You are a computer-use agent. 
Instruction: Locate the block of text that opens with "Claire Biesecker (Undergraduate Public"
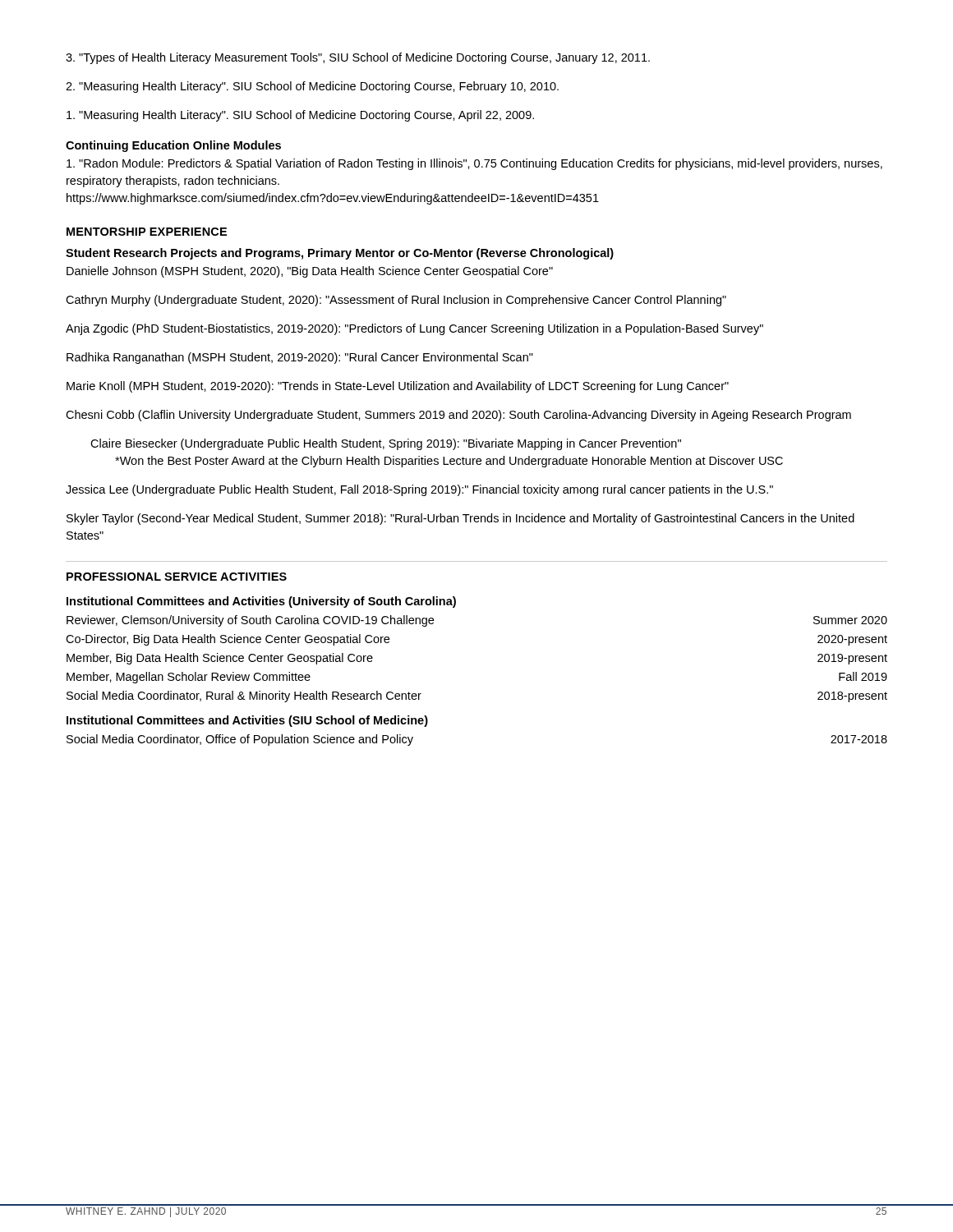pyautogui.click(x=489, y=454)
